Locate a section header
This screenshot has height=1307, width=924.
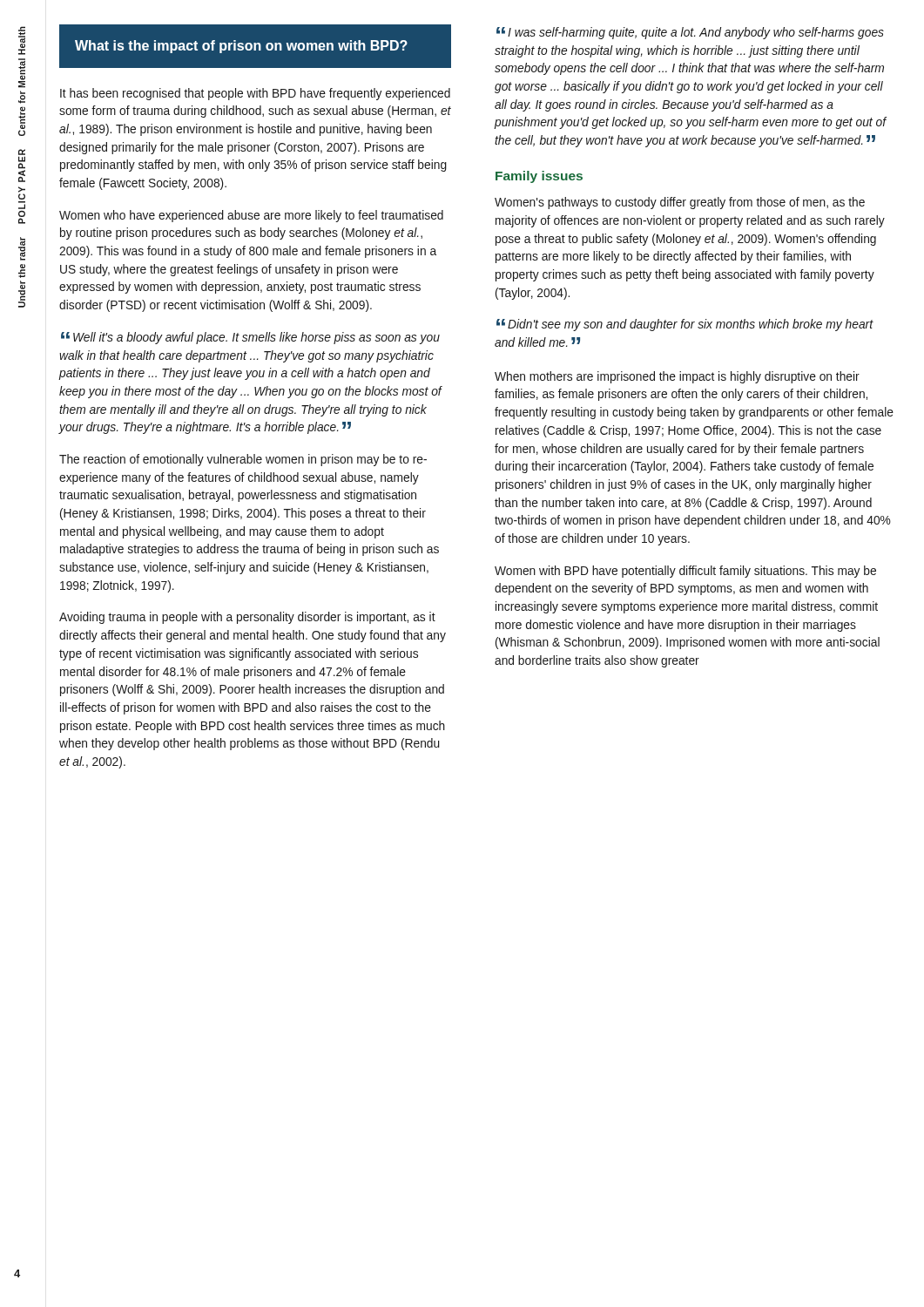(x=539, y=175)
